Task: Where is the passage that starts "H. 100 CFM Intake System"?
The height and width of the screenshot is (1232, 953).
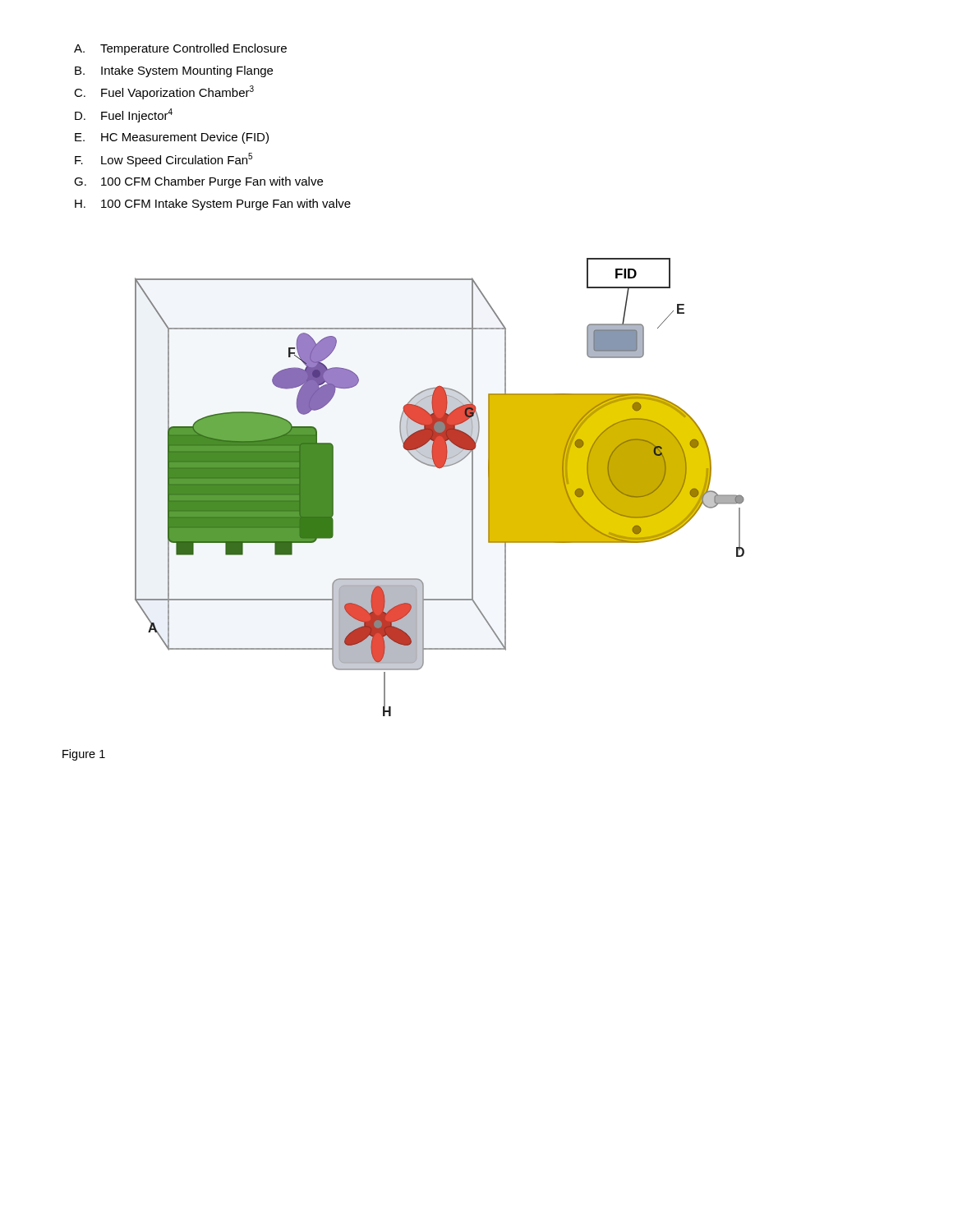Action: click(212, 204)
